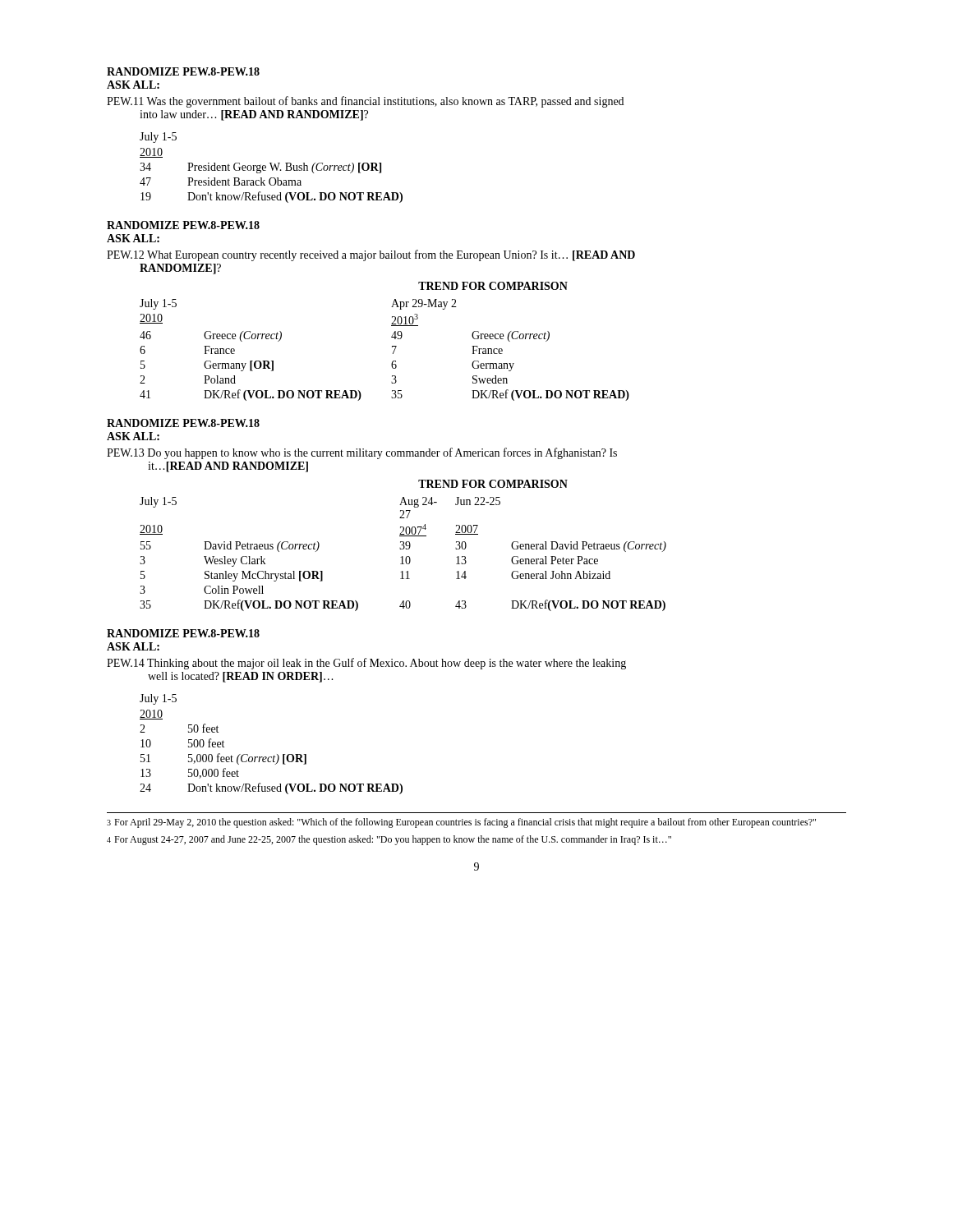Point to the passage starting "PEW.12 What European country recently received a major"
The height and width of the screenshot is (1232, 953).
[x=371, y=262]
